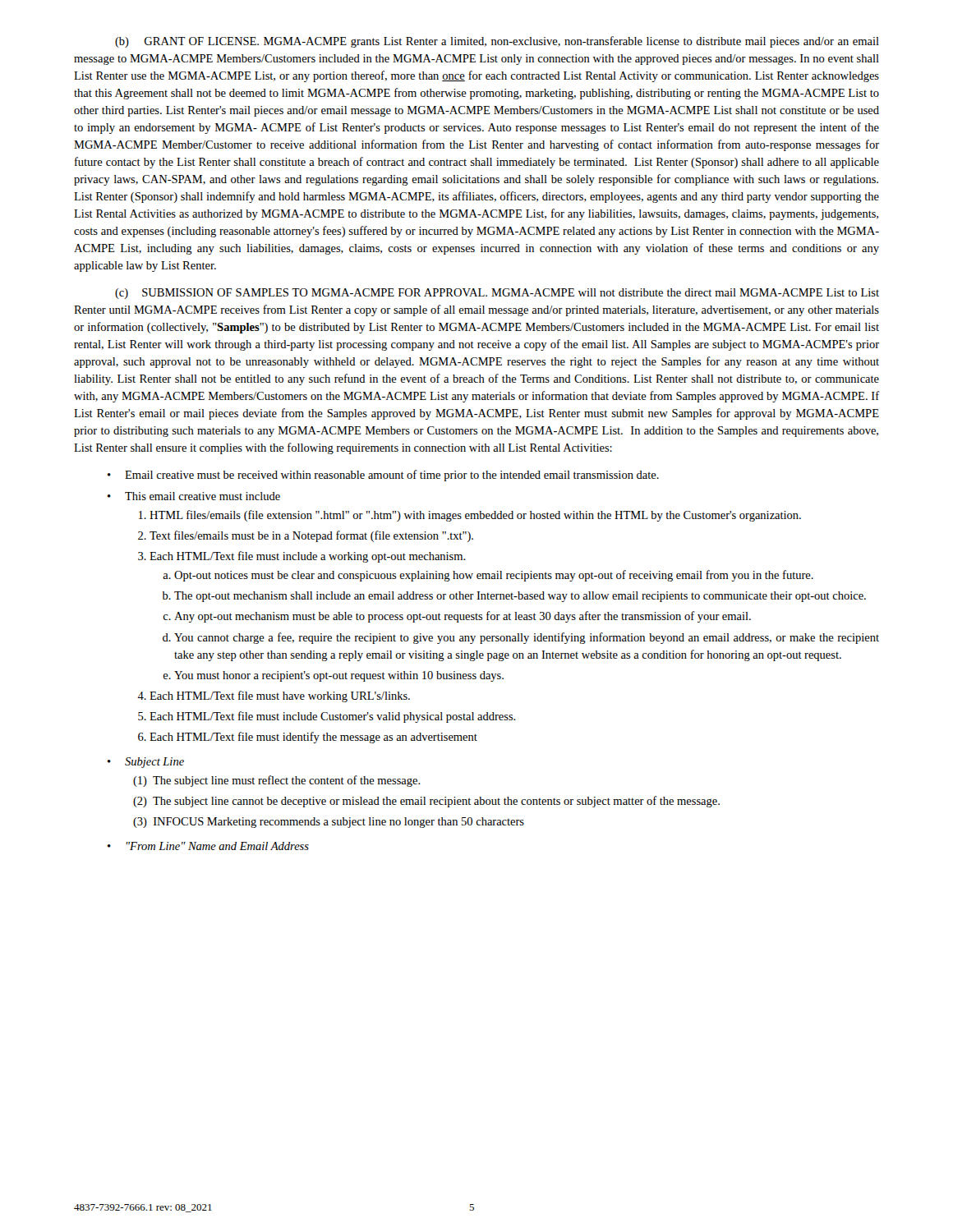
Task: Find the block on this page that starts "• This email creative must include HTML"
Action: [493, 618]
